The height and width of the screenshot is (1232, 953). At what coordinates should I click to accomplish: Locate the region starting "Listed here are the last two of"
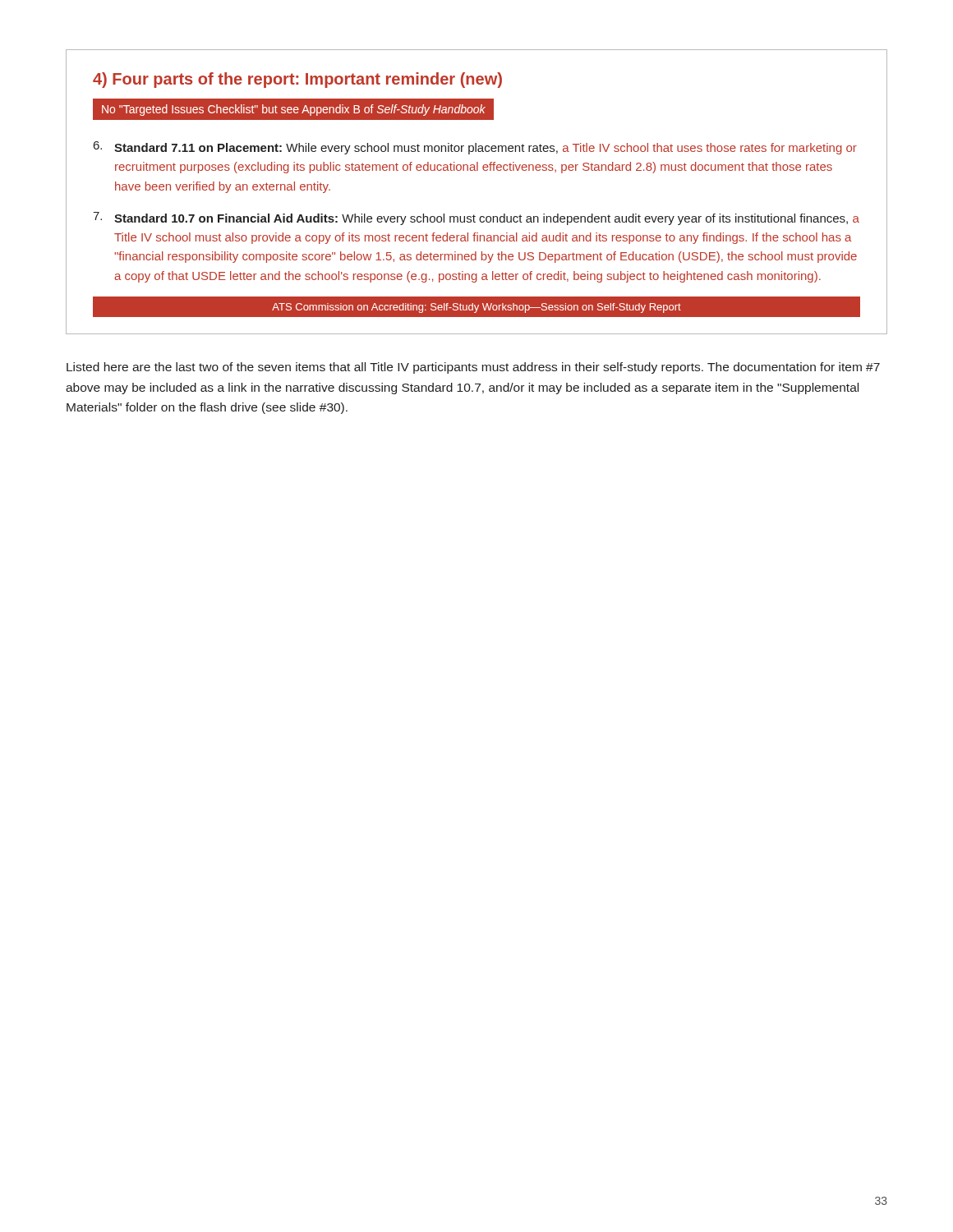[x=473, y=387]
